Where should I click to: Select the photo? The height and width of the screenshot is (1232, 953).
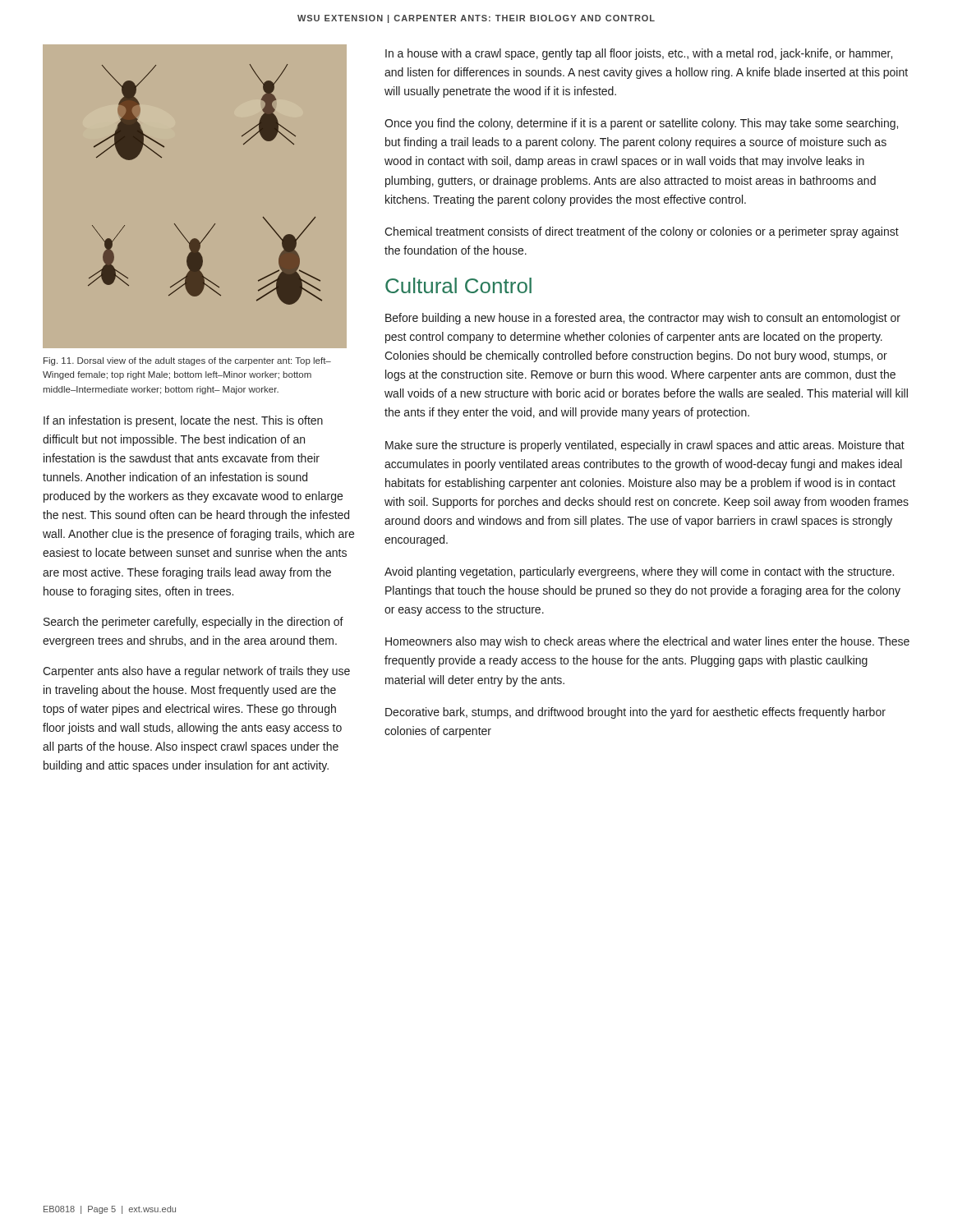(195, 196)
